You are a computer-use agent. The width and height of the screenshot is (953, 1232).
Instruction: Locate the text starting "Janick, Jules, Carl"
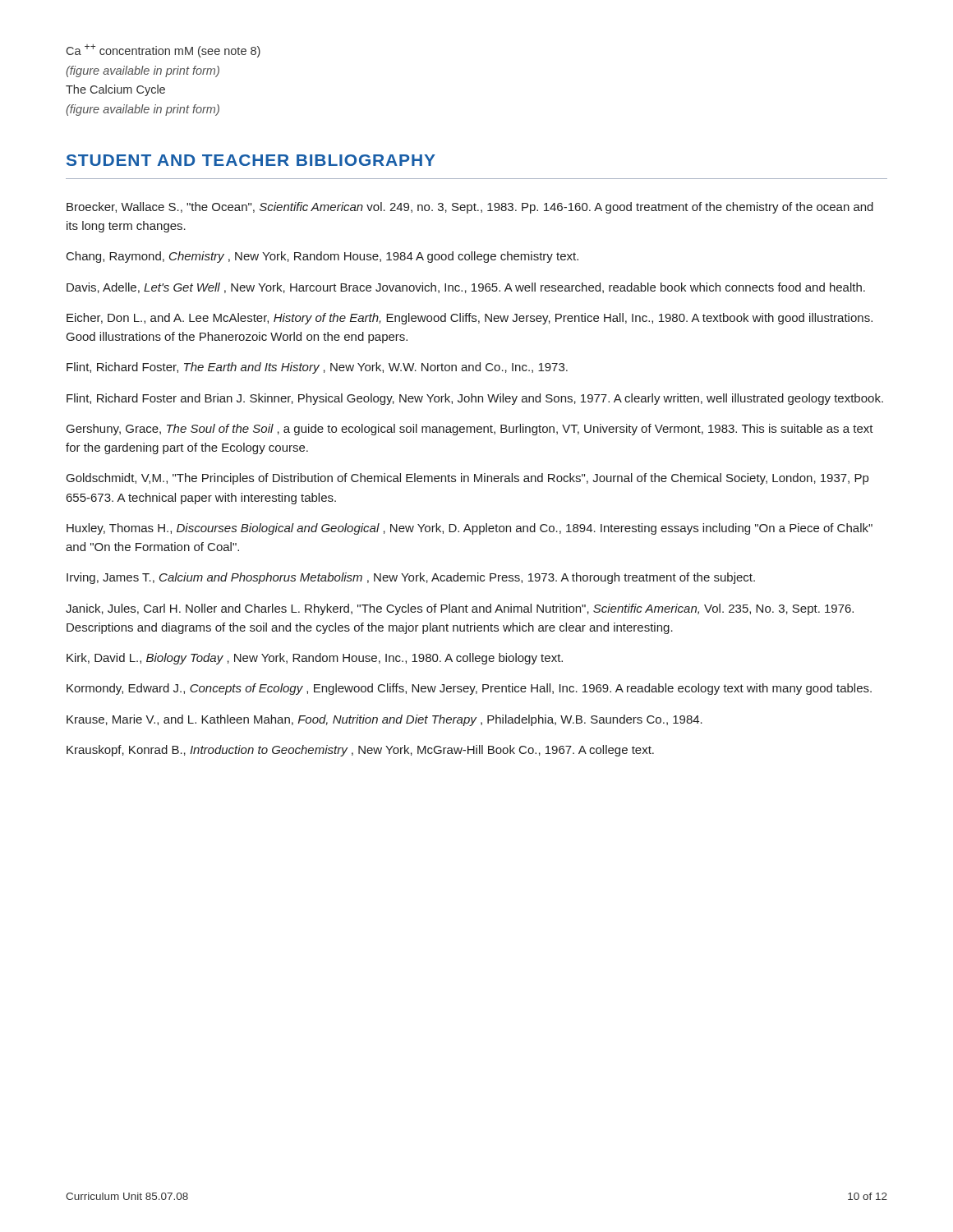point(460,617)
